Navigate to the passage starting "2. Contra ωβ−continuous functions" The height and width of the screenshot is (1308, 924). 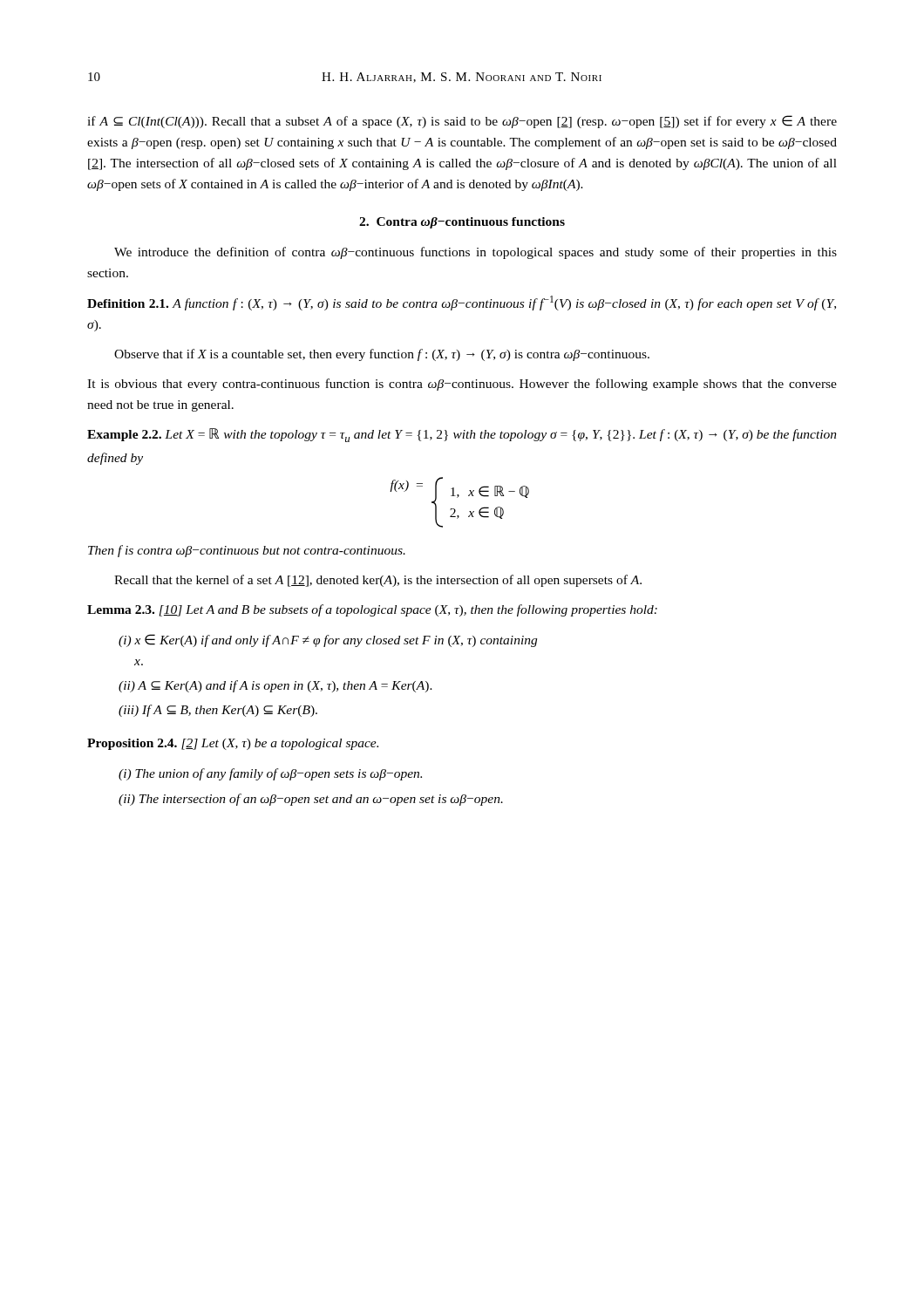click(462, 221)
